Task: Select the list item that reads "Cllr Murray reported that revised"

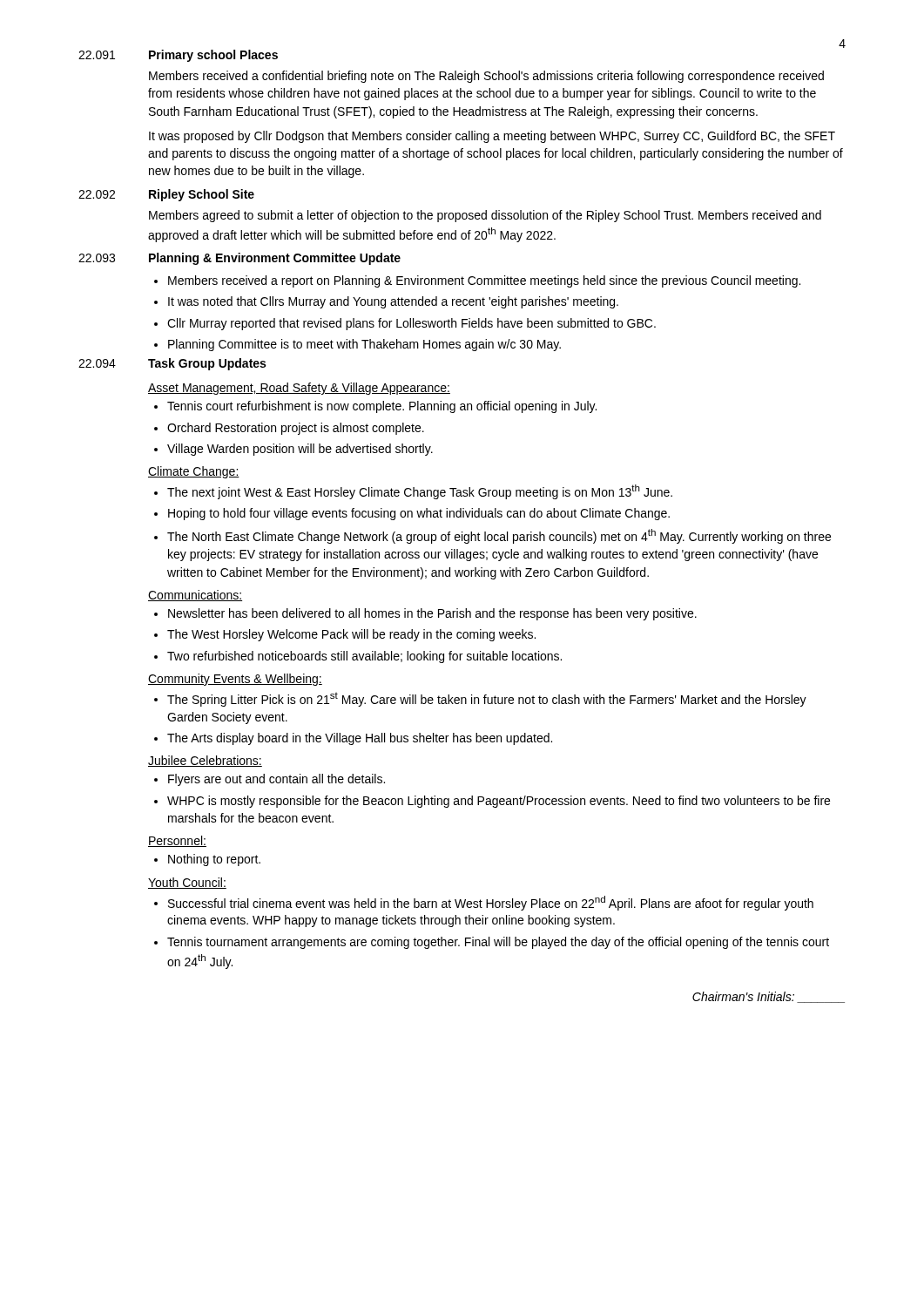Action: [412, 323]
